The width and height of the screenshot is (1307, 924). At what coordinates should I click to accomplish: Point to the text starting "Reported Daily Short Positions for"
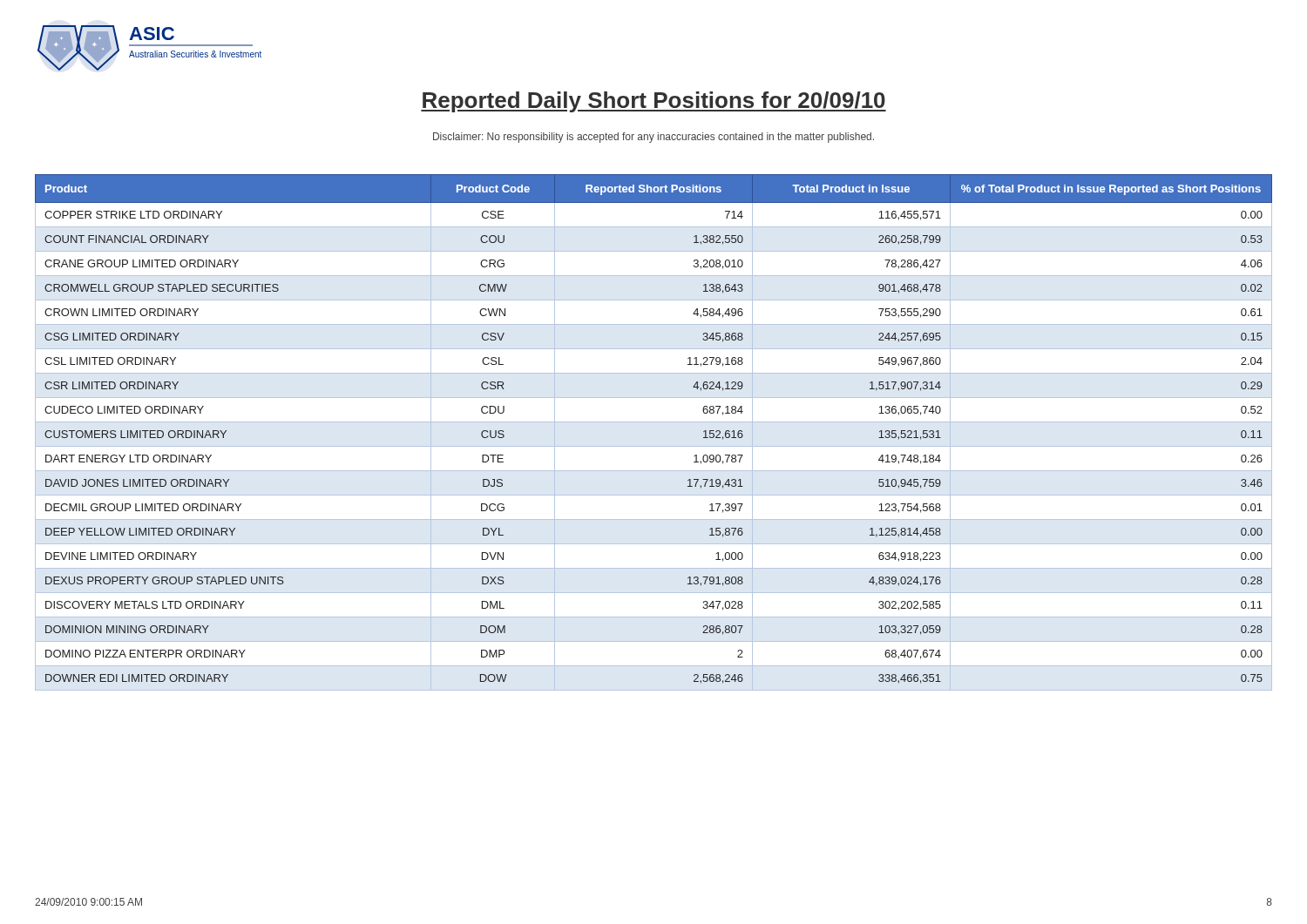[x=654, y=100]
